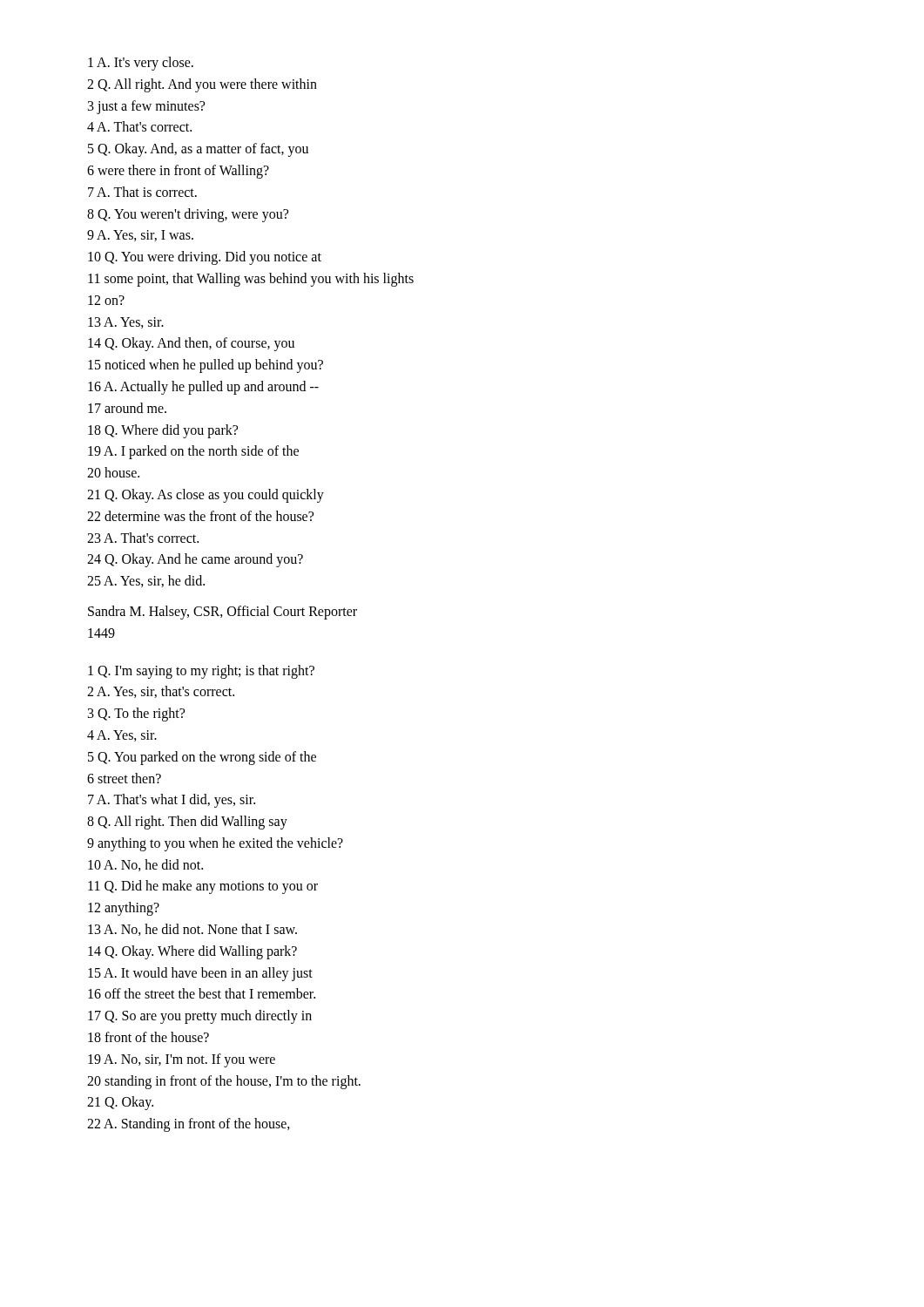Select the list item containing "16 off the street the best"
This screenshot has width=924, height=1307.
click(202, 994)
